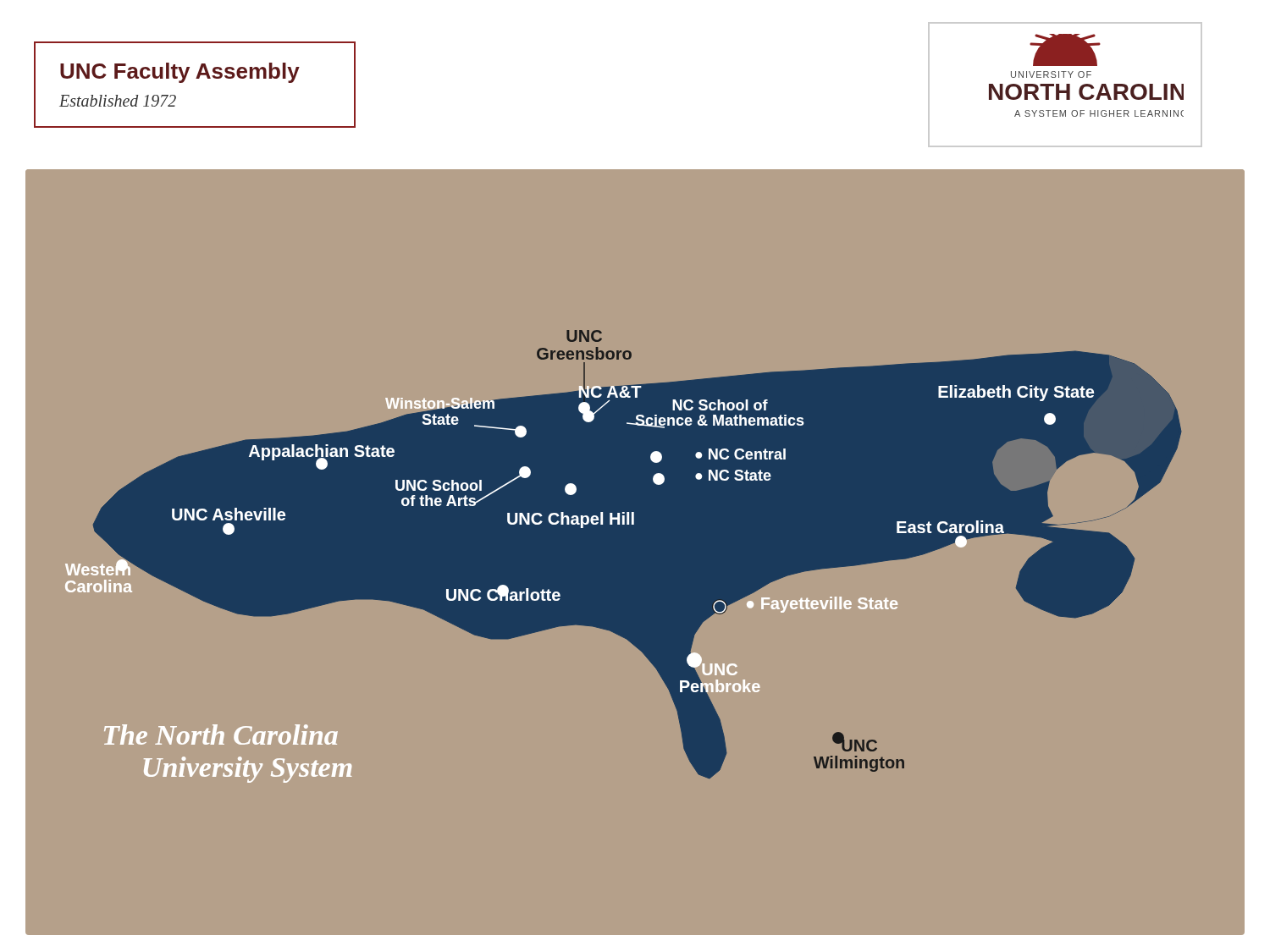Click the title
1270x952 pixels.
pos(195,85)
